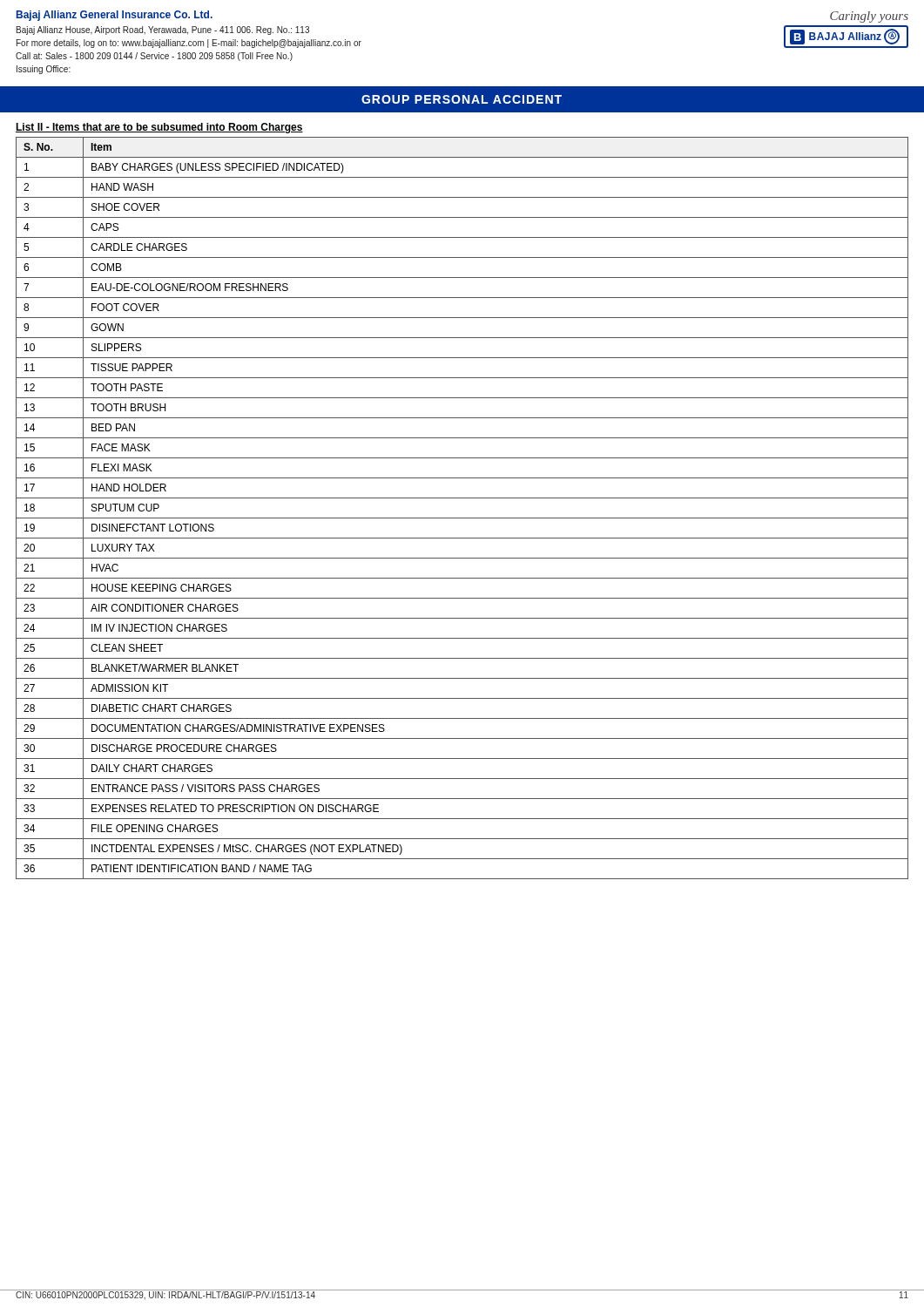This screenshot has width=924, height=1307.
Task: Find the title
Action: 462,99
